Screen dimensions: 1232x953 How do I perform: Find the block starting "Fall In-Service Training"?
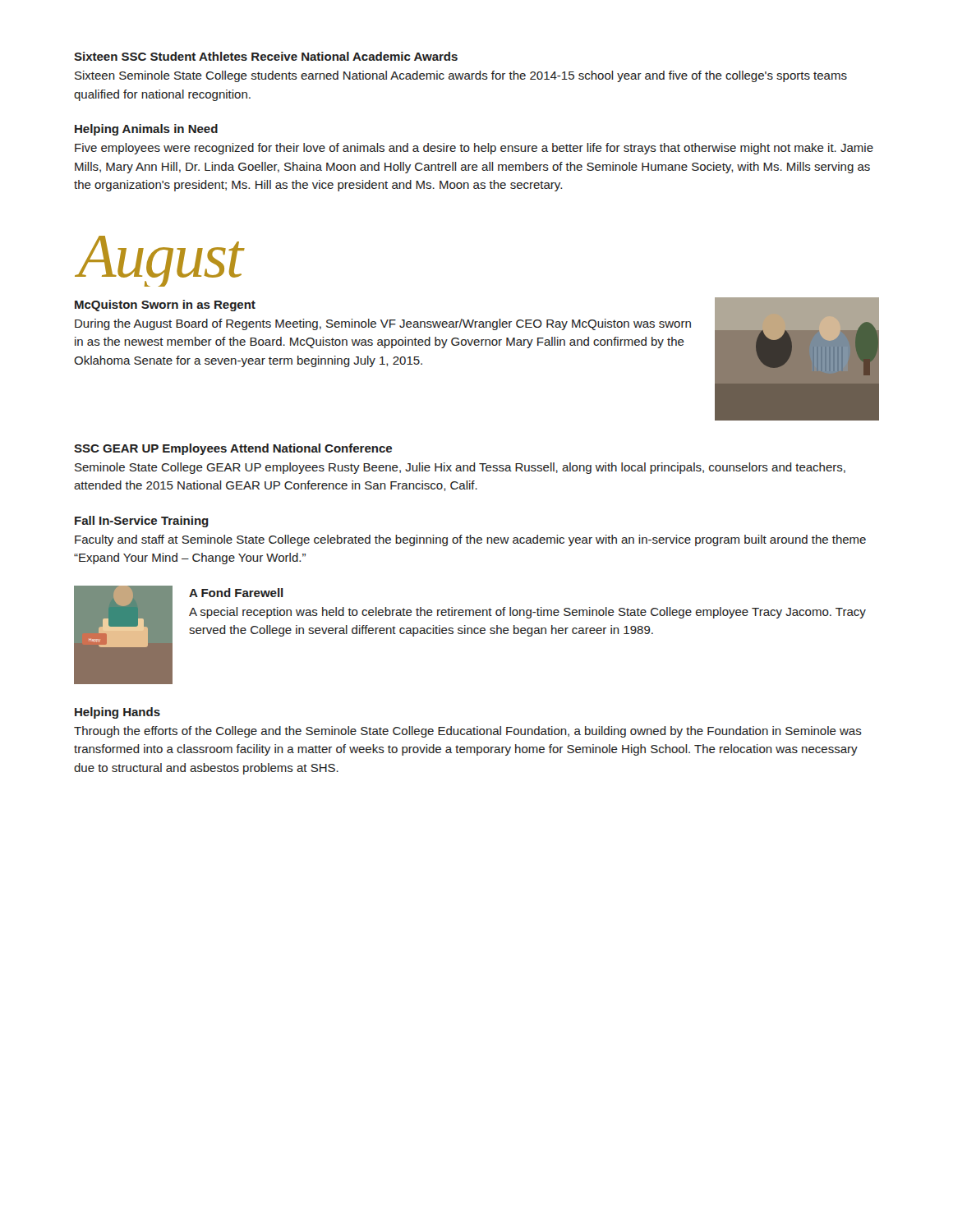point(141,520)
